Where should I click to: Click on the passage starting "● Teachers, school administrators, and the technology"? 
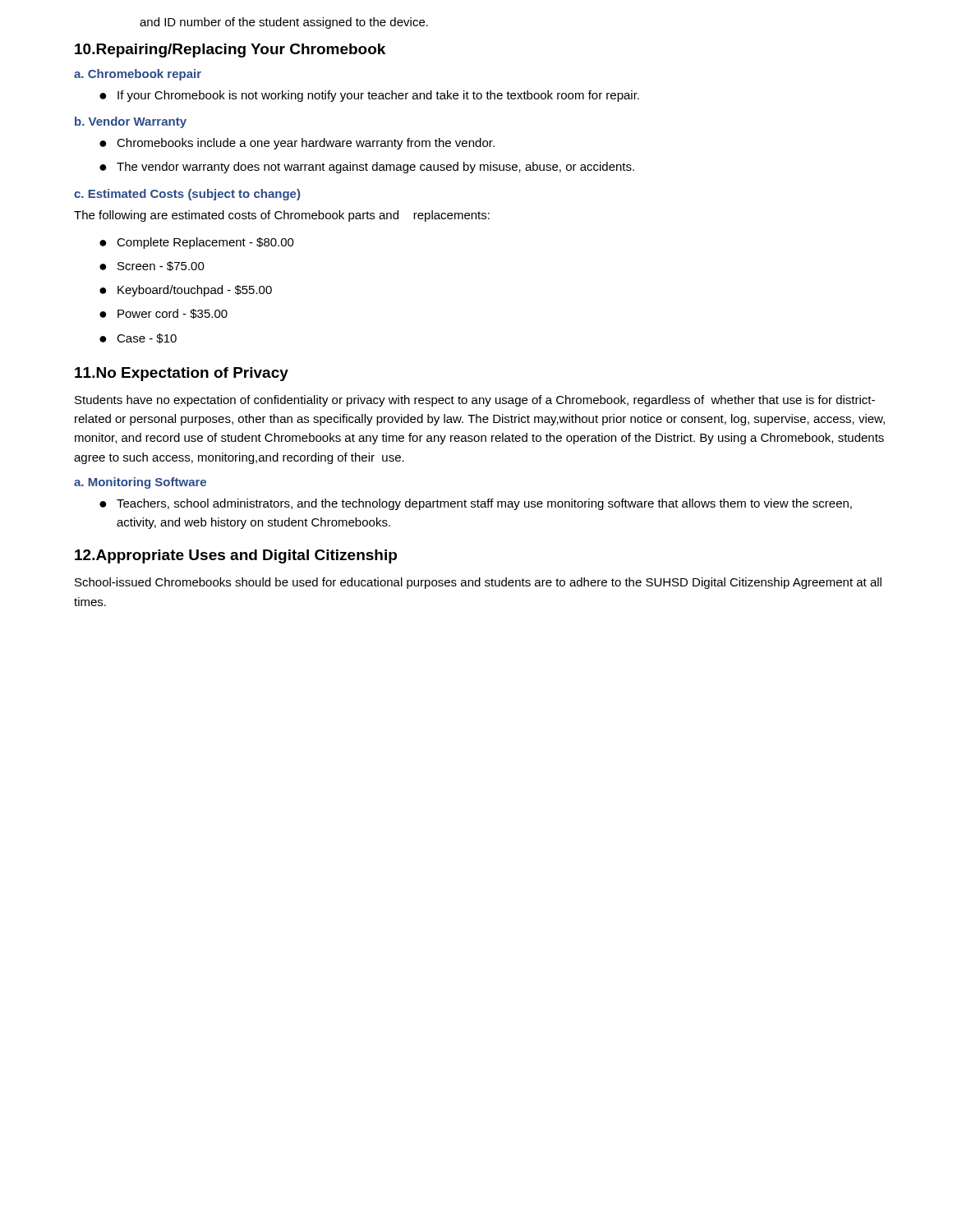[493, 513]
